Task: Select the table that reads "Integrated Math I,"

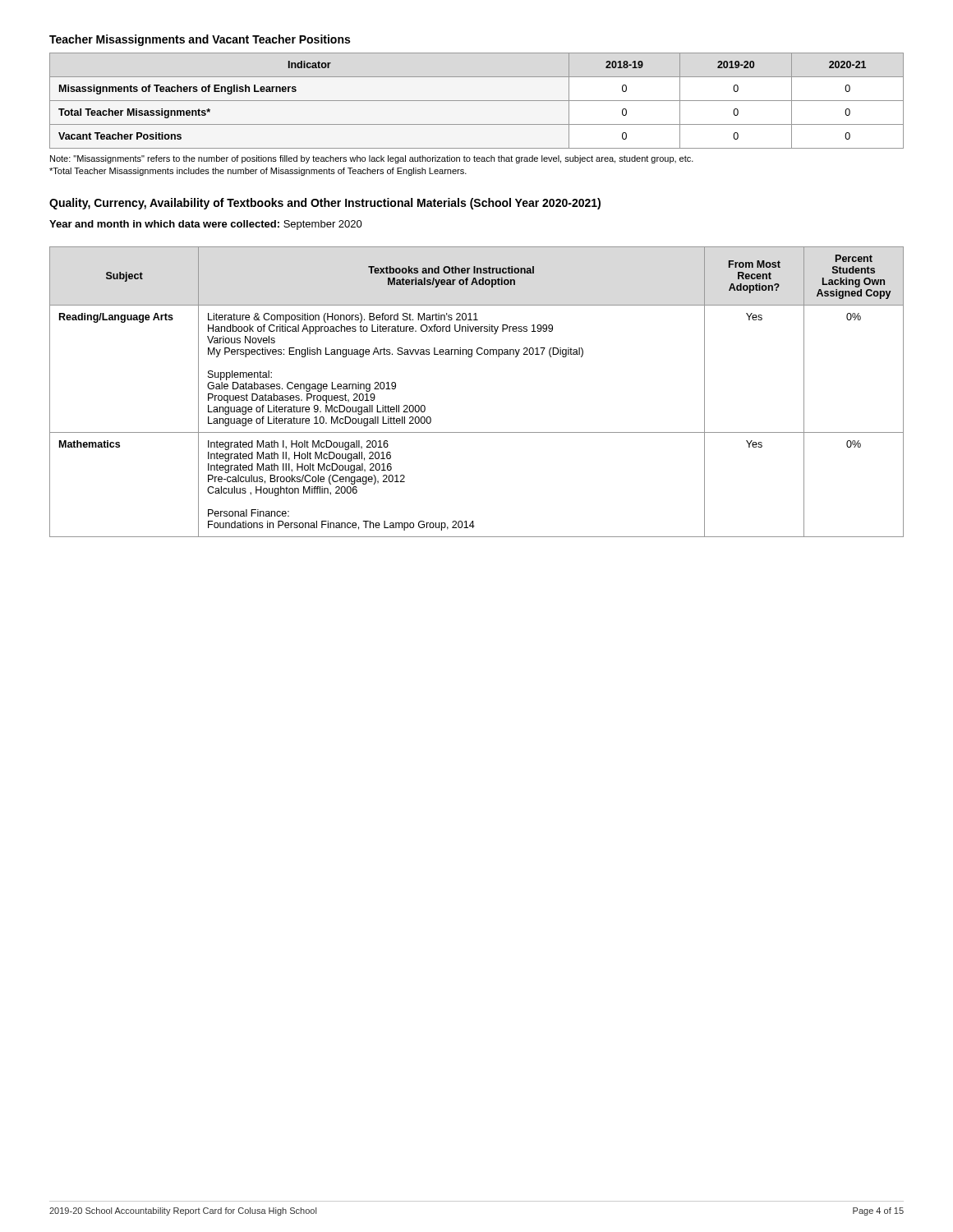Action: pyautogui.click(x=476, y=392)
